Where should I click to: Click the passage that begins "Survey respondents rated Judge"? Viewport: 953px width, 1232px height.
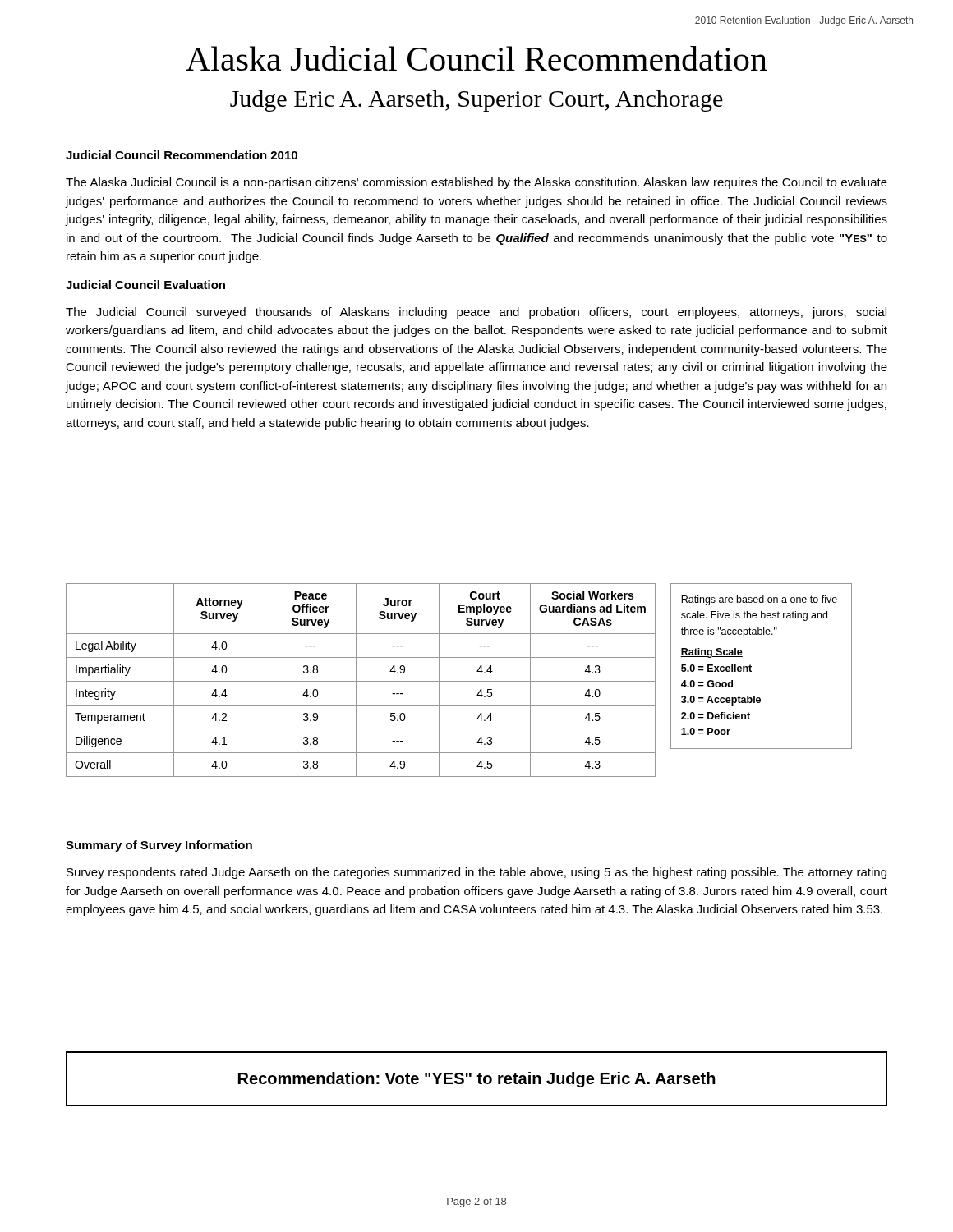tap(476, 890)
